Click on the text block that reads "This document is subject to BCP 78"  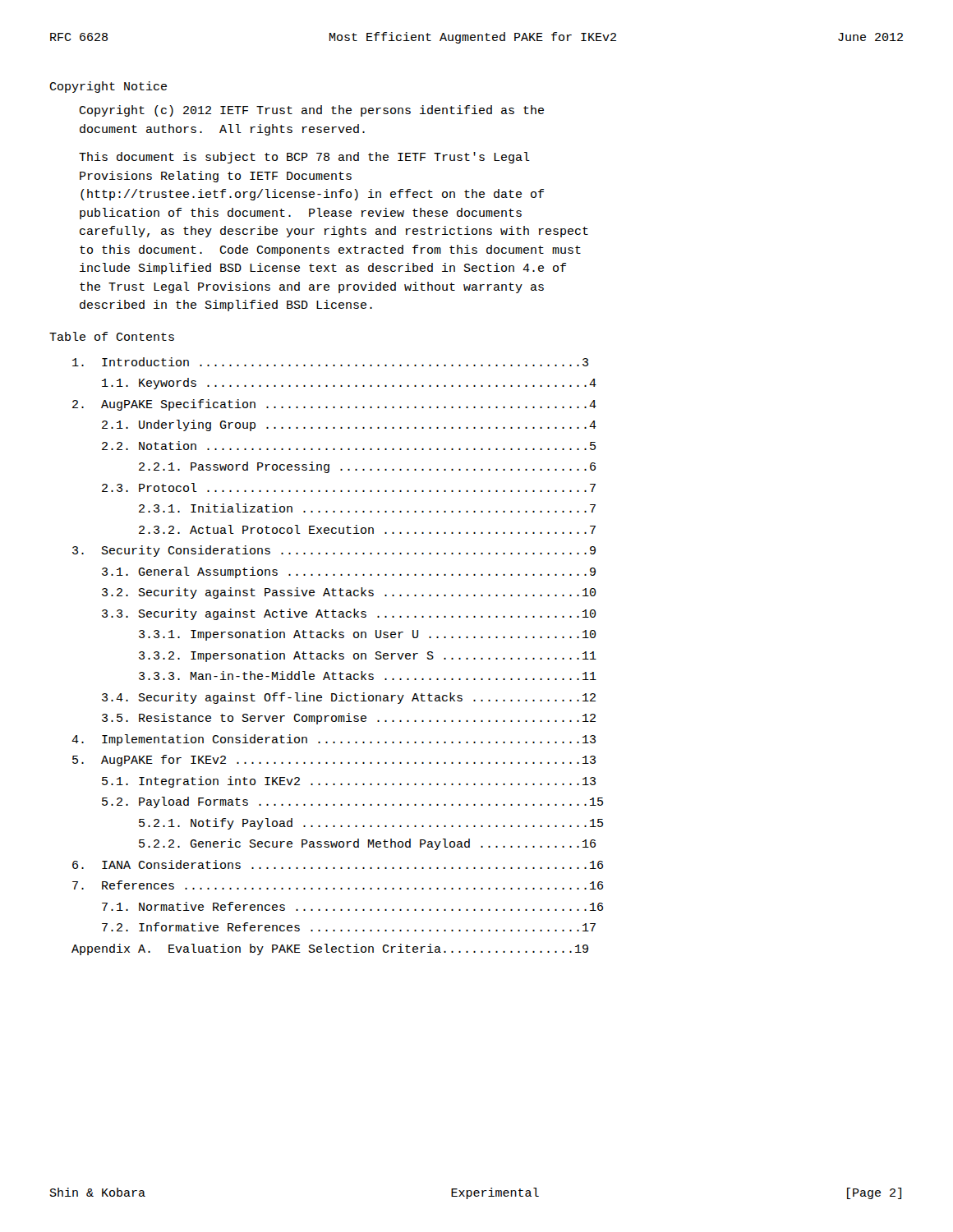pyautogui.click(x=334, y=232)
